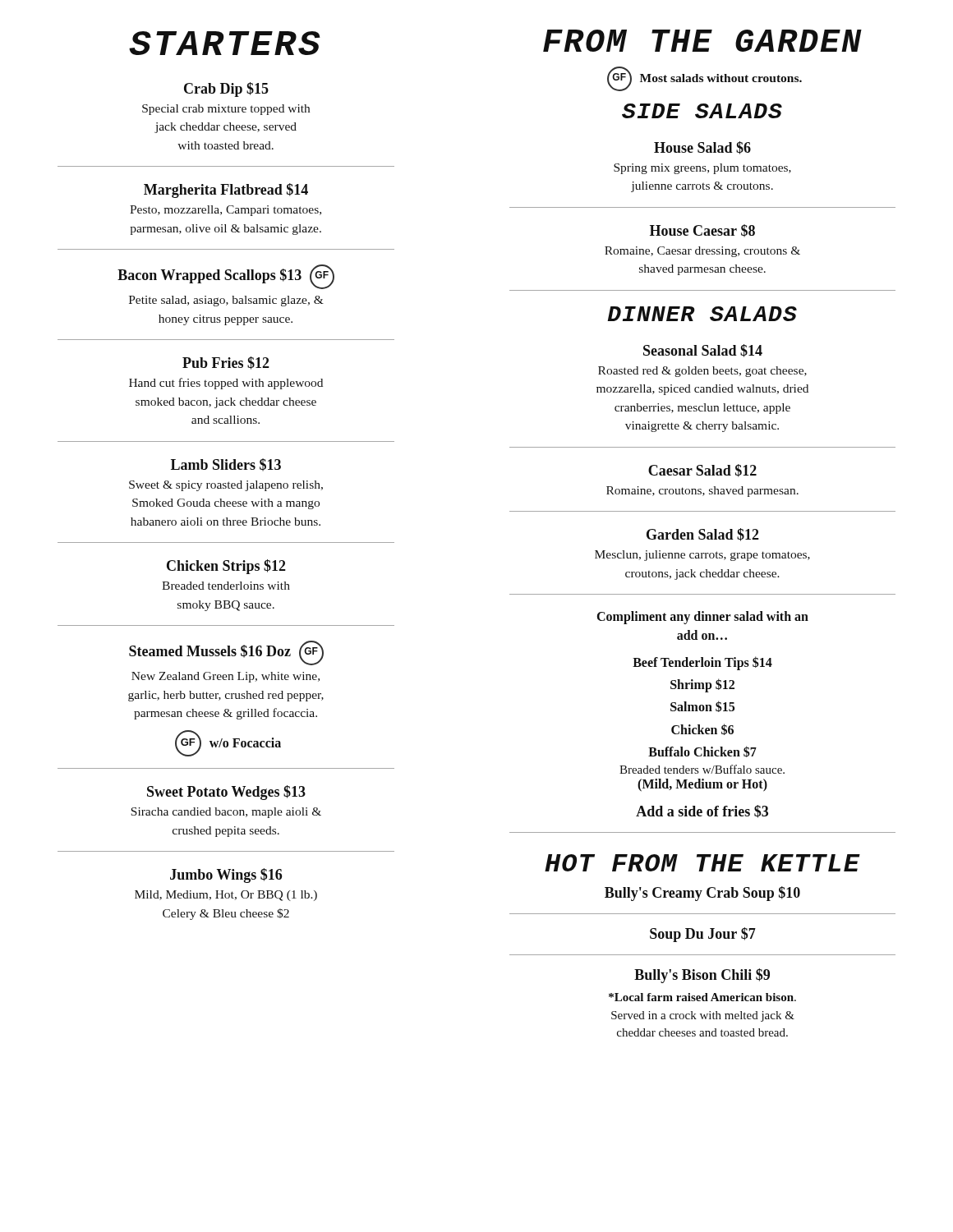The width and height of the screenshot is (953, 1232).
Task: Select the text block that reads "Hand cut fries topped with"
Action: (226, 401)
